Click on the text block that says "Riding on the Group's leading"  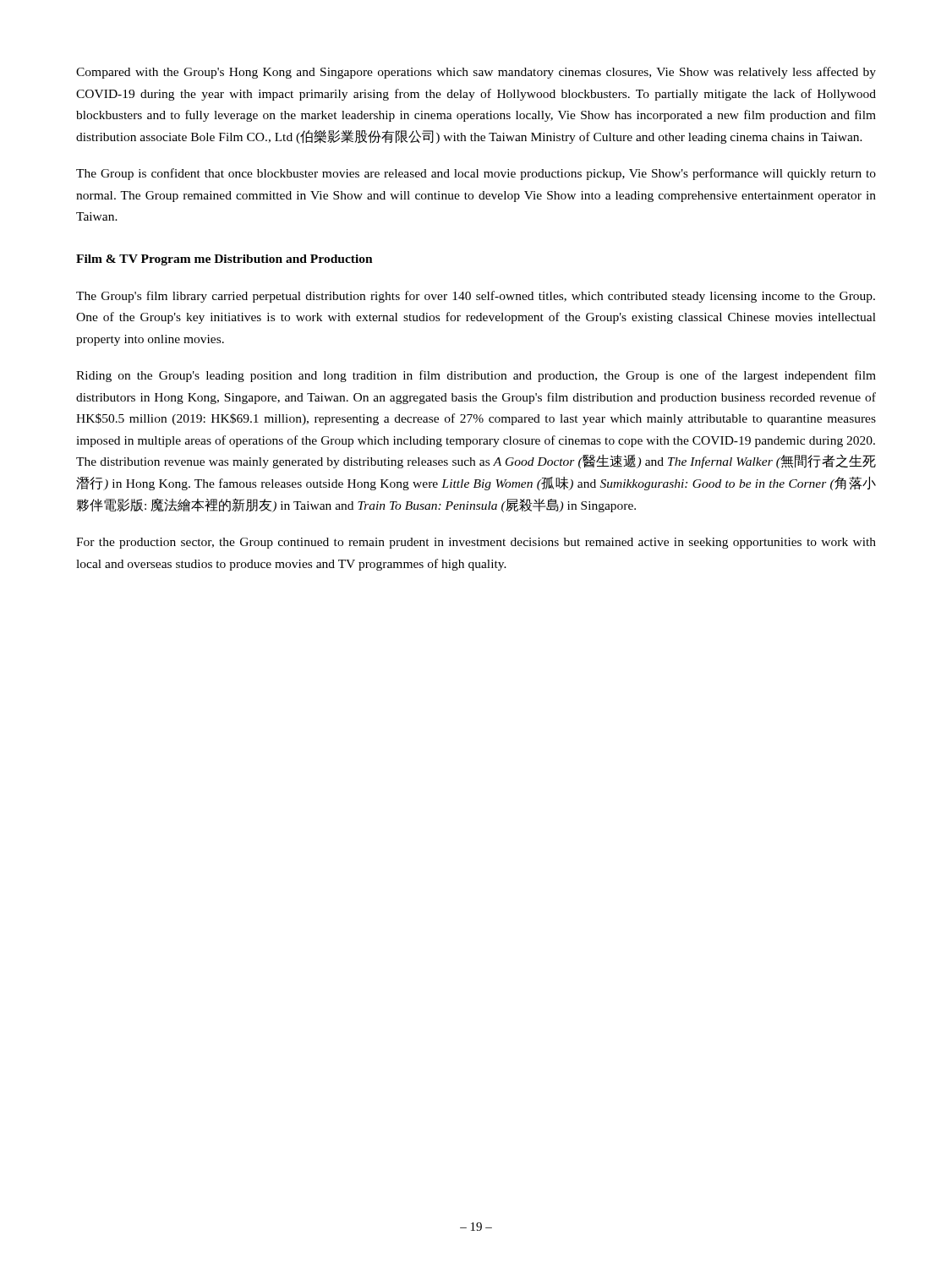click(x=476, y=440)
